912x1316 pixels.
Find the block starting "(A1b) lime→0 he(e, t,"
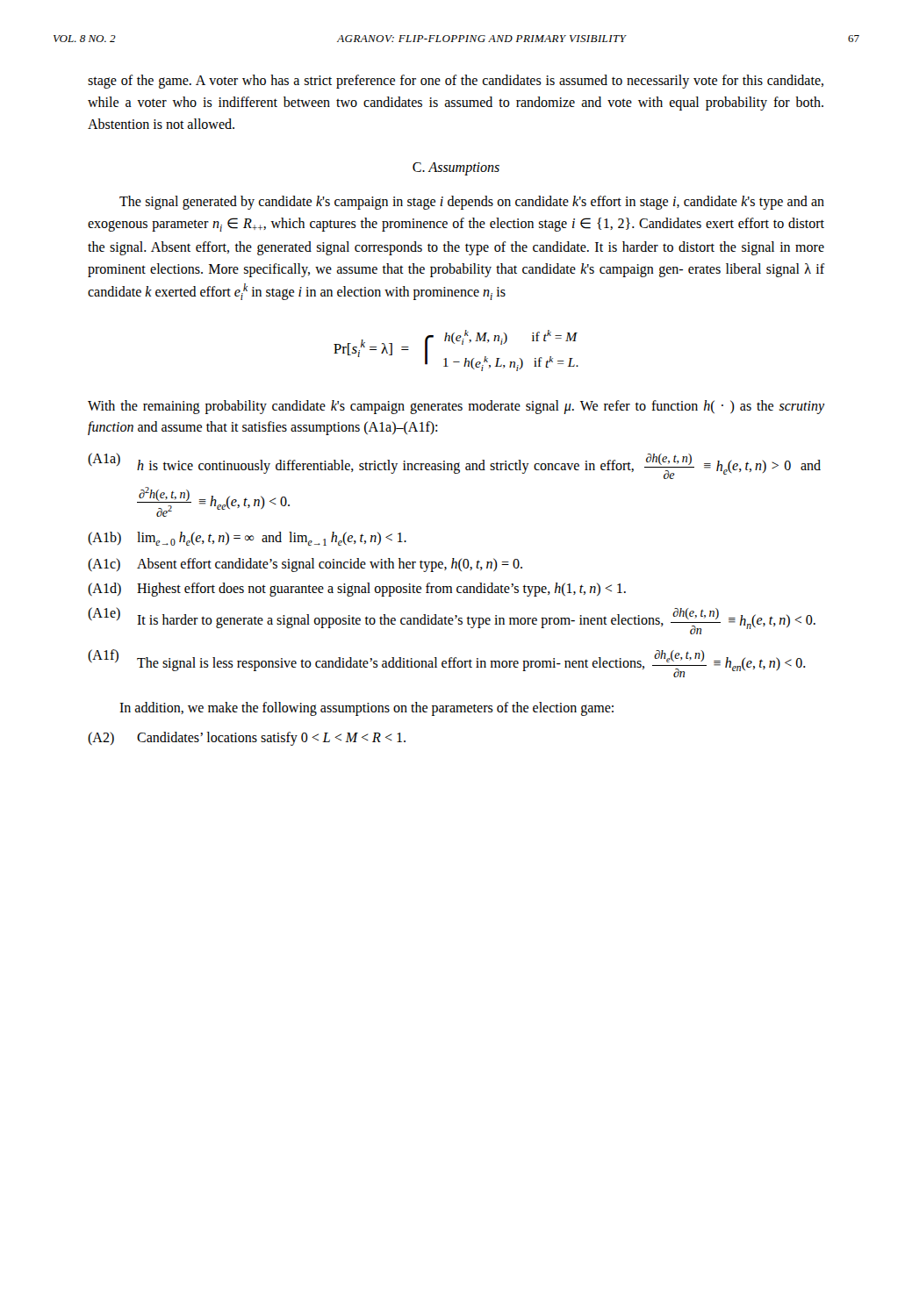[x=247, y=539]
